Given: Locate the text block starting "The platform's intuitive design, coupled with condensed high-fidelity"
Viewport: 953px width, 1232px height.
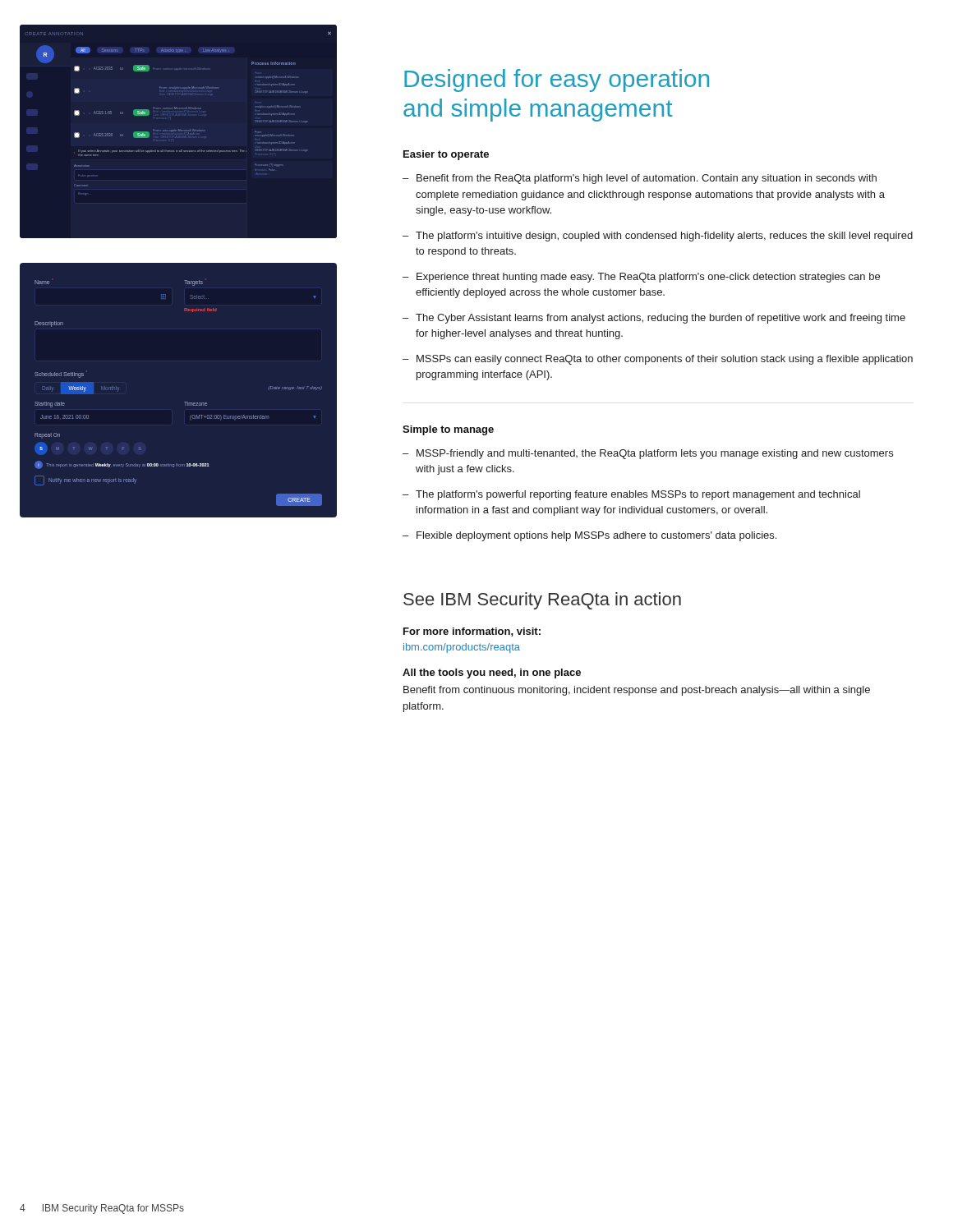Looking at the screenshot, I should click(664, 243).
